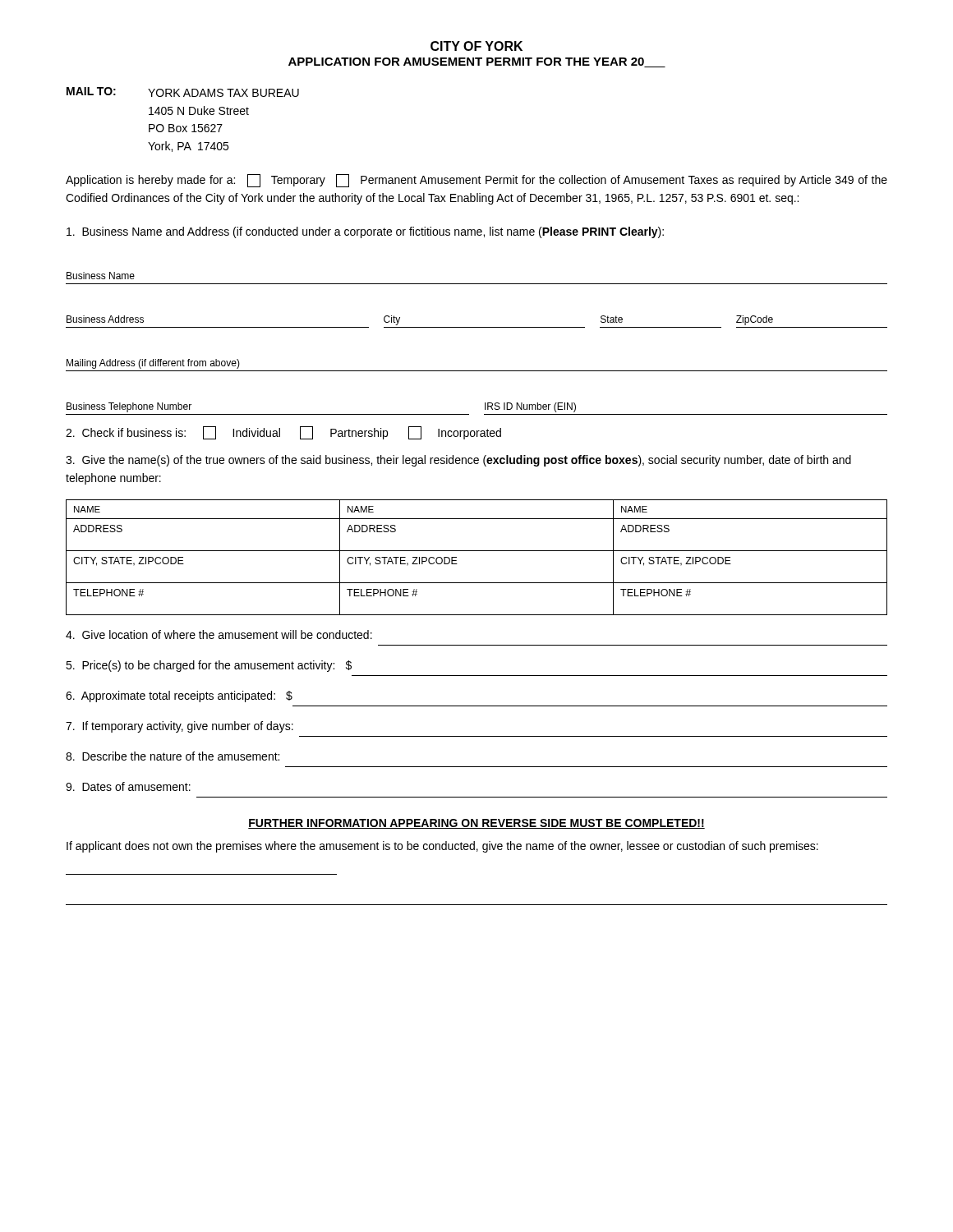Point to the passage starting "Business Address City State"
The width and height of the screenshot is (953, 1232).
pos(101,319)
